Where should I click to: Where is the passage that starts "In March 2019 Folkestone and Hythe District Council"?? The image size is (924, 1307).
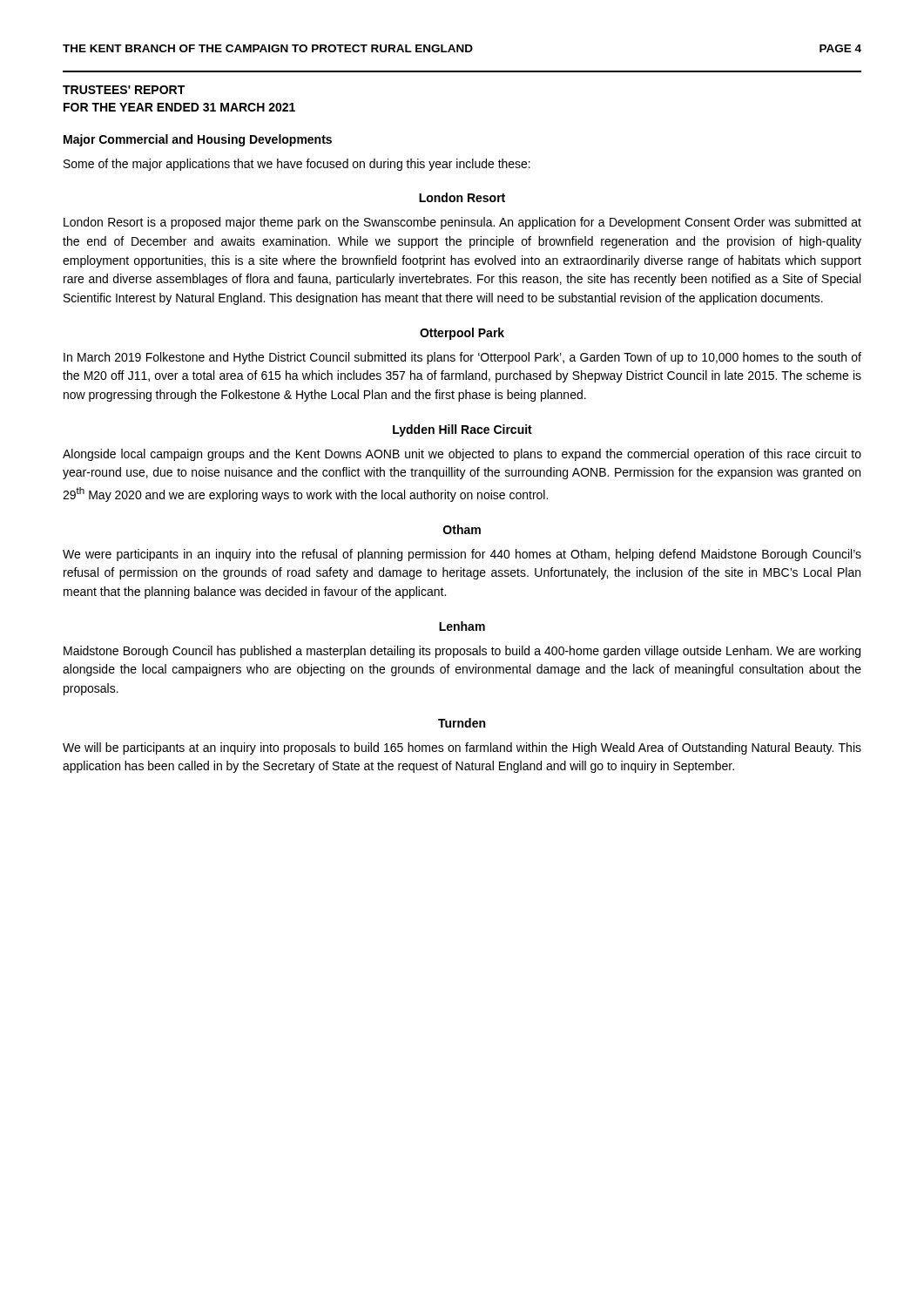[462, 376]
